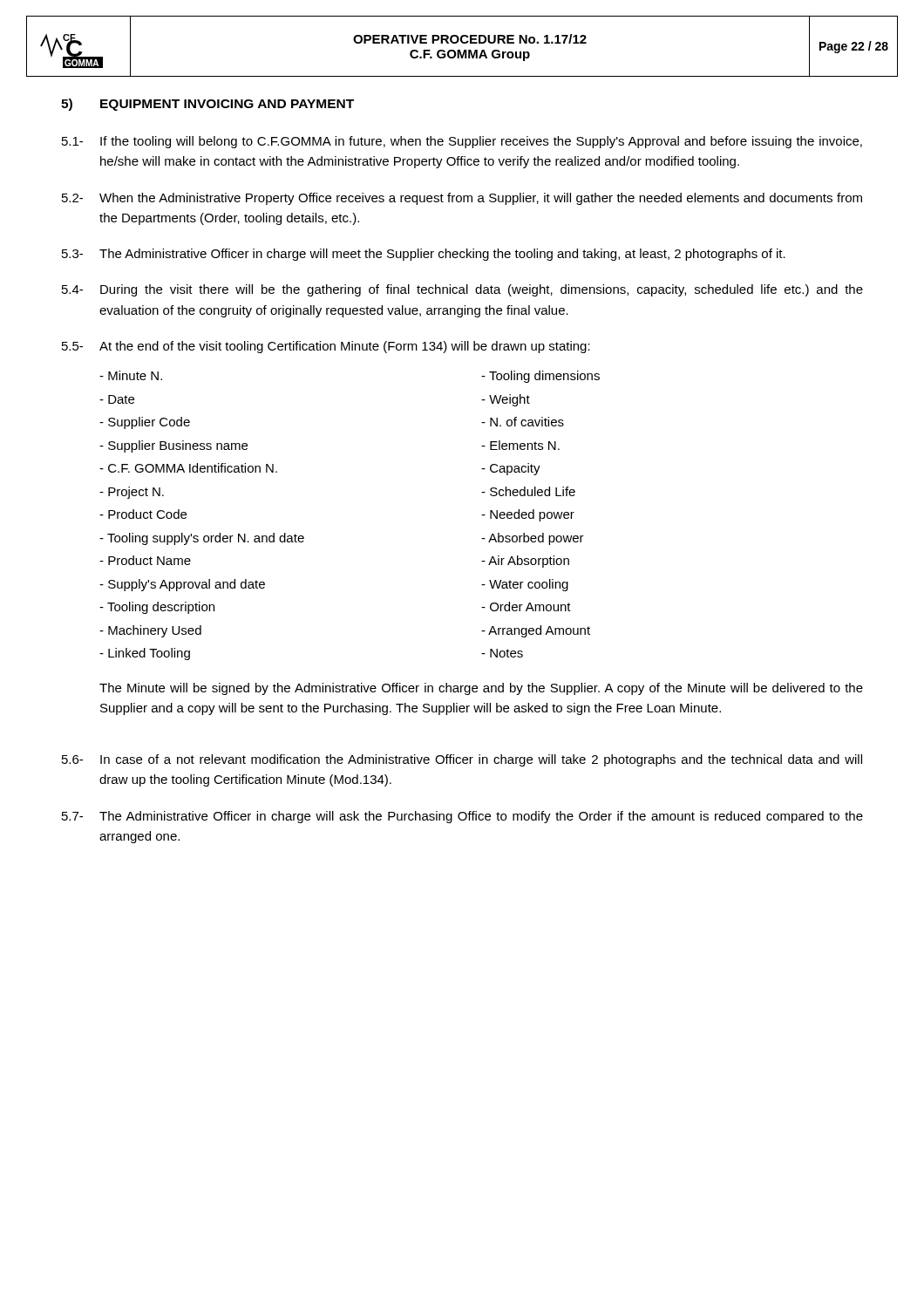Where is the passage that starts "The Minute will be"?
The height and width of the screenshot is (1308, 924).
pyautogui.click(x=481, y=697)
